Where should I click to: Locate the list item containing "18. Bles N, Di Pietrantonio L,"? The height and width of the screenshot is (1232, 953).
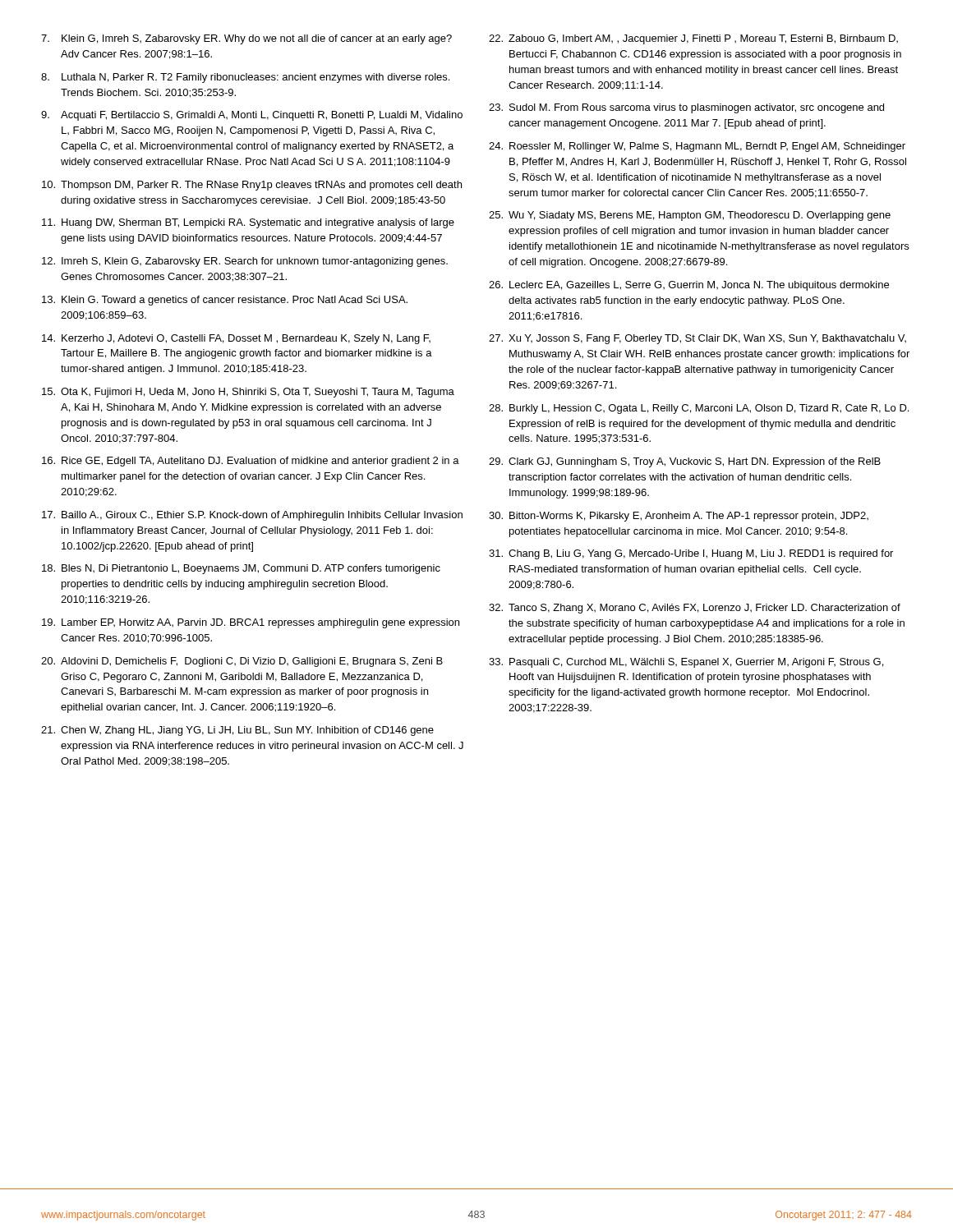[x=253, y=585]
